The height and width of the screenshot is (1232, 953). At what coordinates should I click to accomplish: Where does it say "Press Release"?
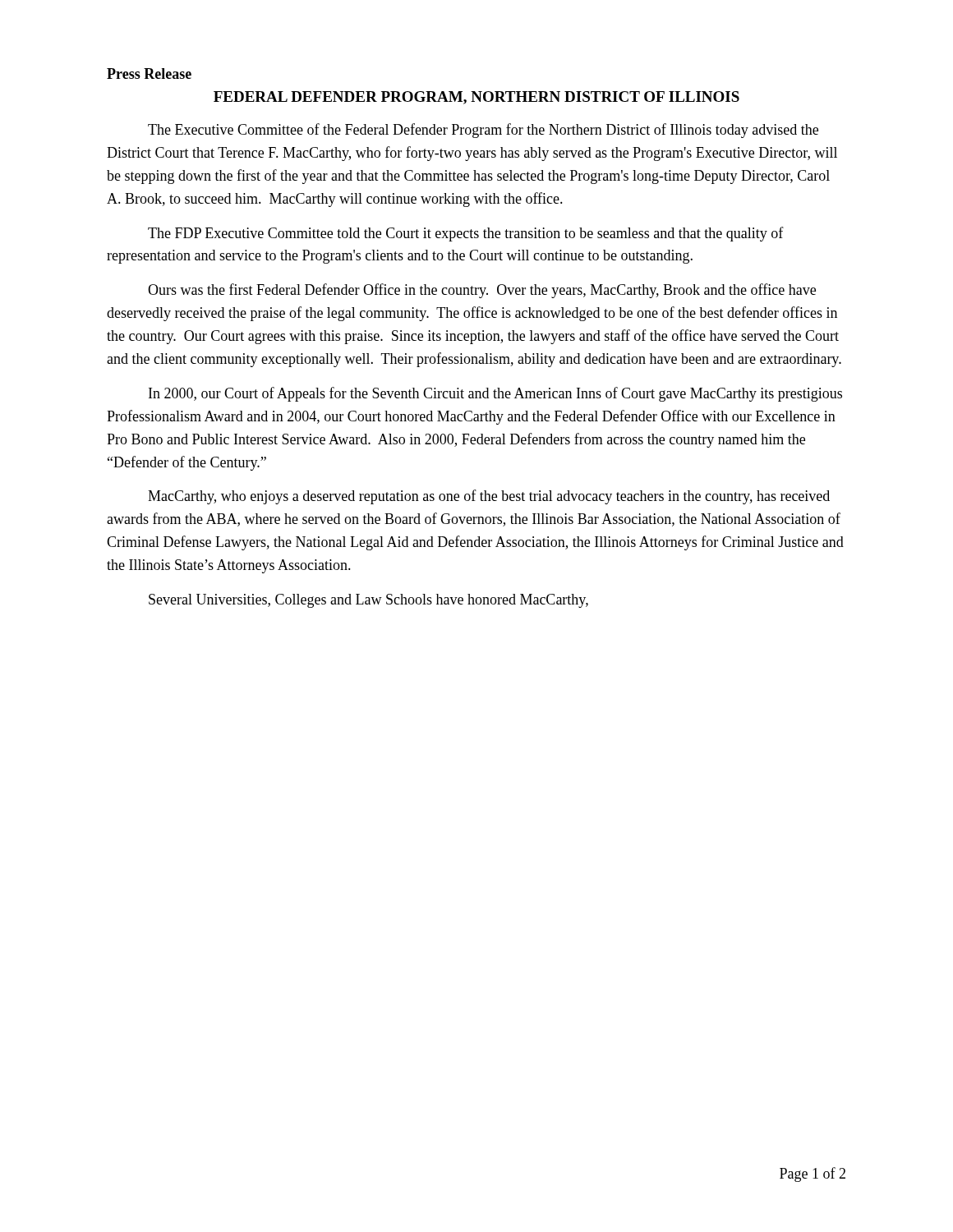(149, 74)
